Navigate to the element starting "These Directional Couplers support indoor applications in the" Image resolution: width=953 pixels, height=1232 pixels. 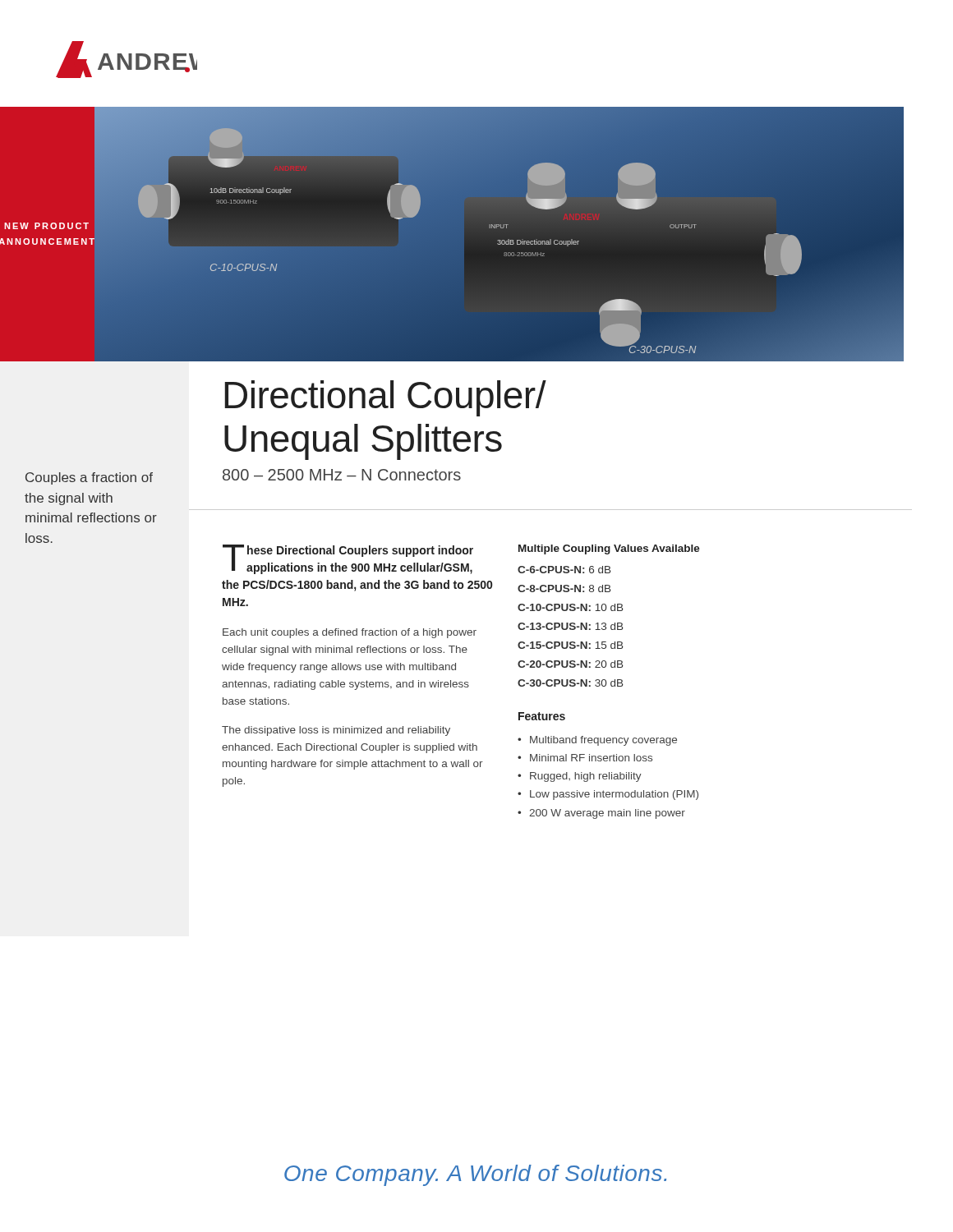pyautogui.click(x=357, y=666)
